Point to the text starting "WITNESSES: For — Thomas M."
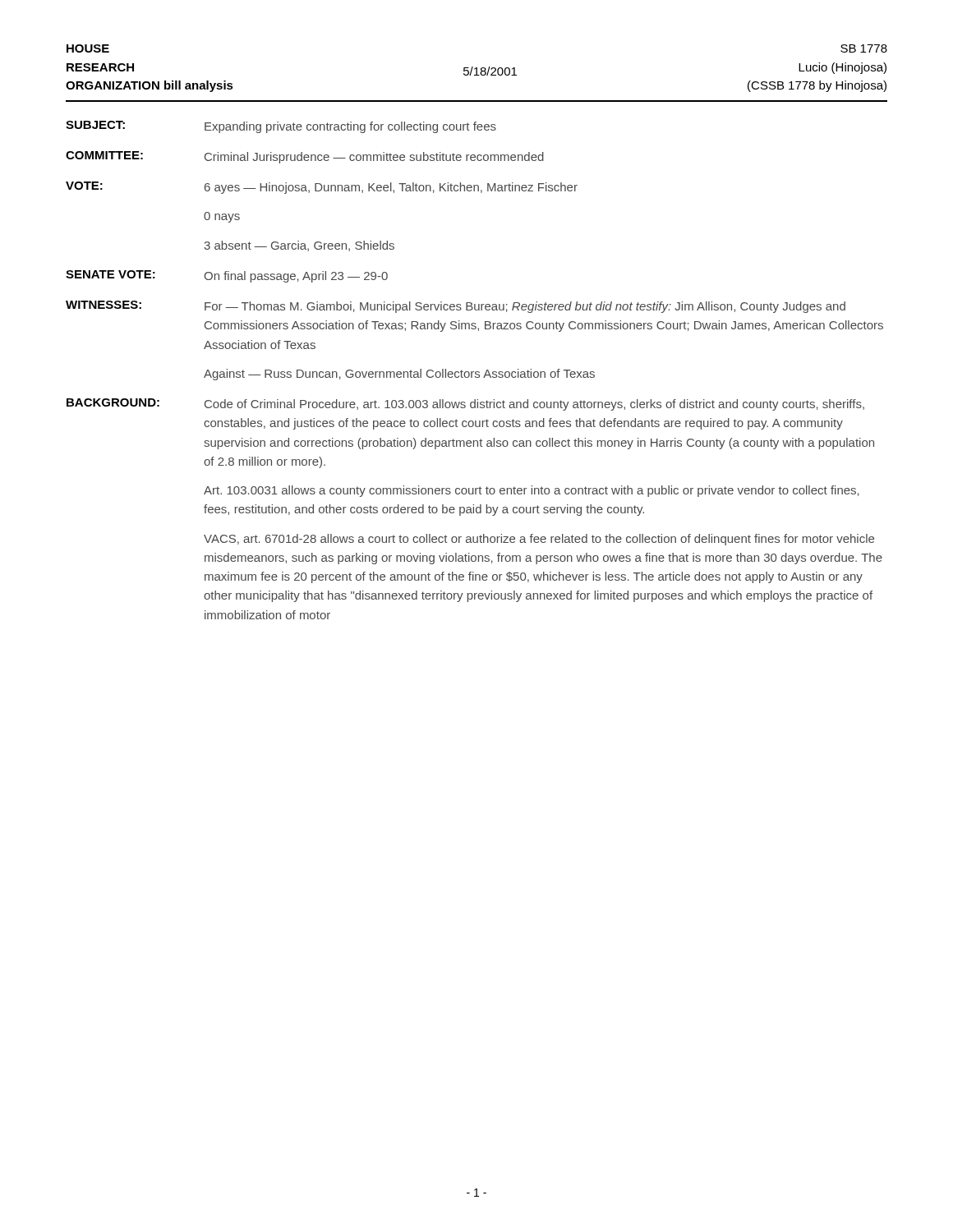The height and width of the screenshot is (1232, 953). 476,340
